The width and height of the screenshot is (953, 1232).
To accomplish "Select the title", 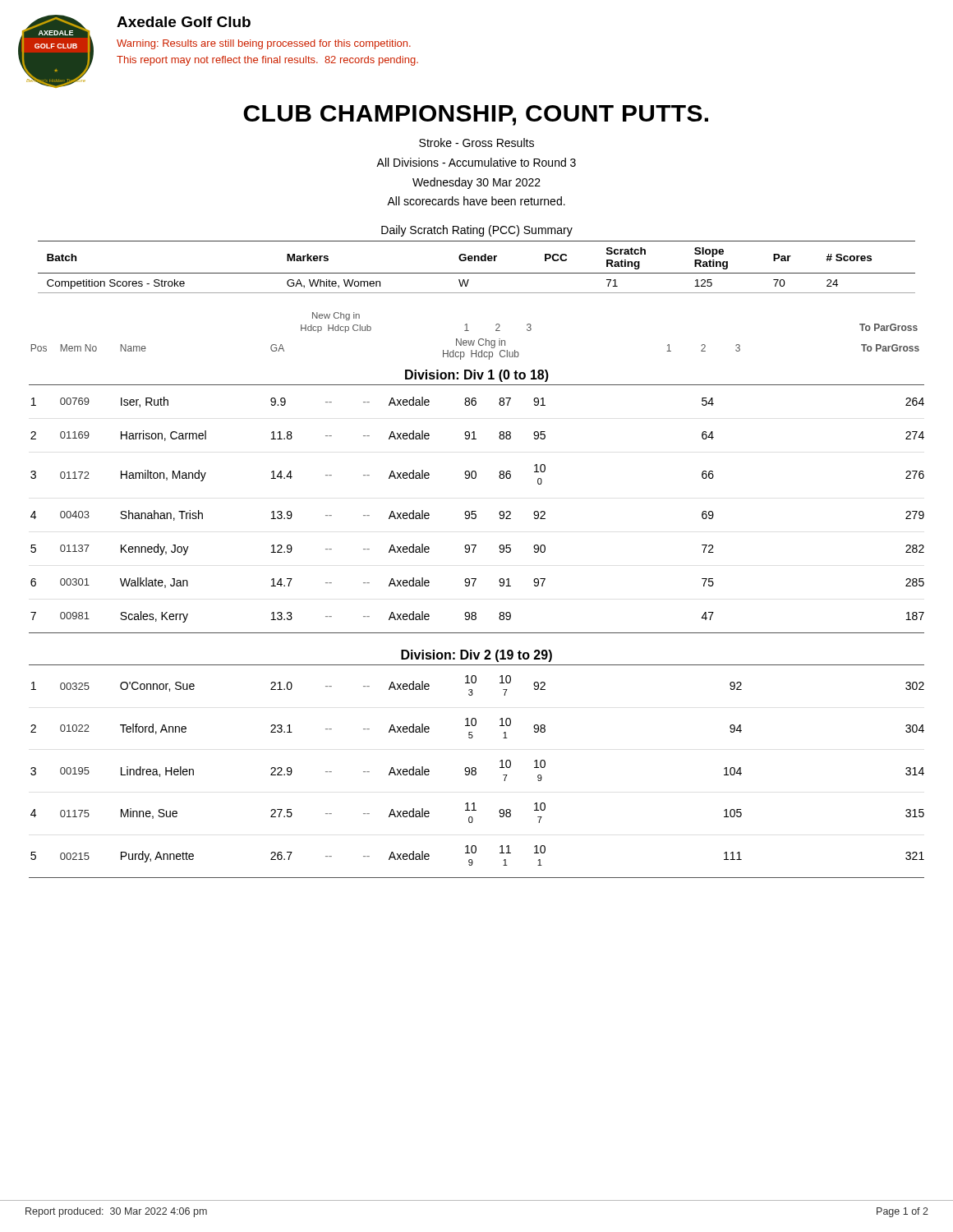I will pyautogui.click(x=476, y=113).
